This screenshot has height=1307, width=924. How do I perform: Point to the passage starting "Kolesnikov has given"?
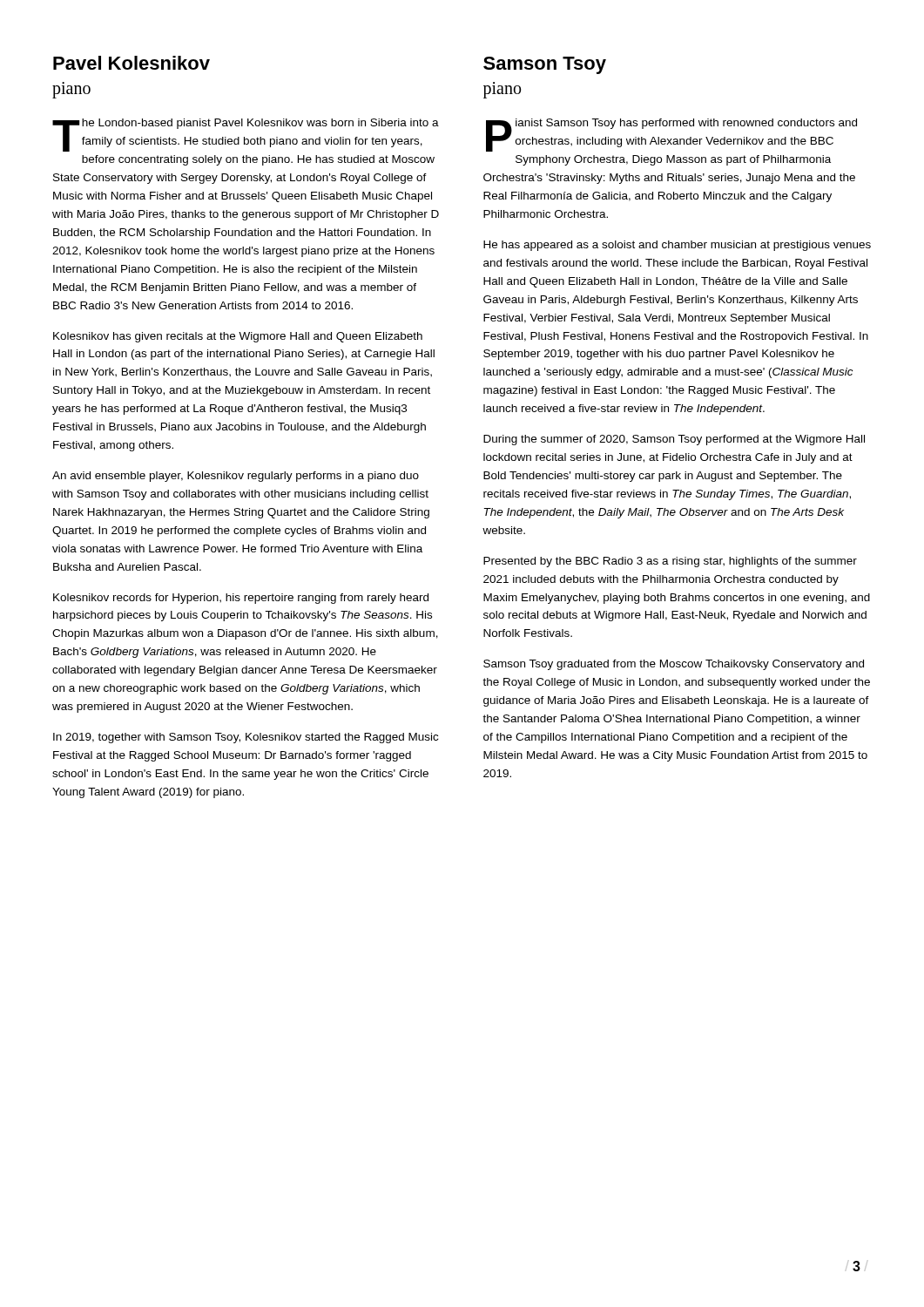[244, 390]
